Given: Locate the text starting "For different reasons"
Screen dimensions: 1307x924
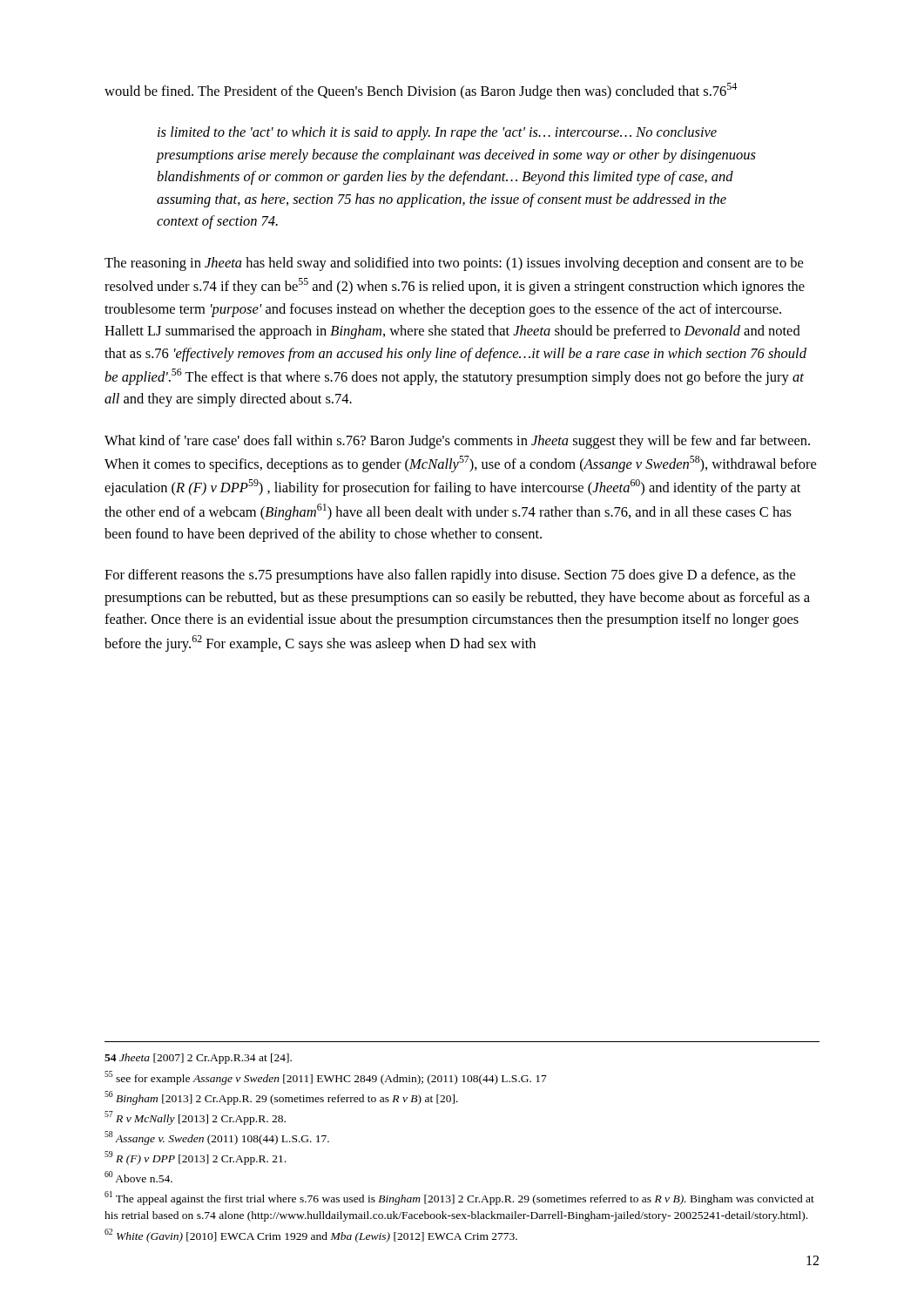Looking at the screenshot, I should pyautogui.click(x=457, y=609).
